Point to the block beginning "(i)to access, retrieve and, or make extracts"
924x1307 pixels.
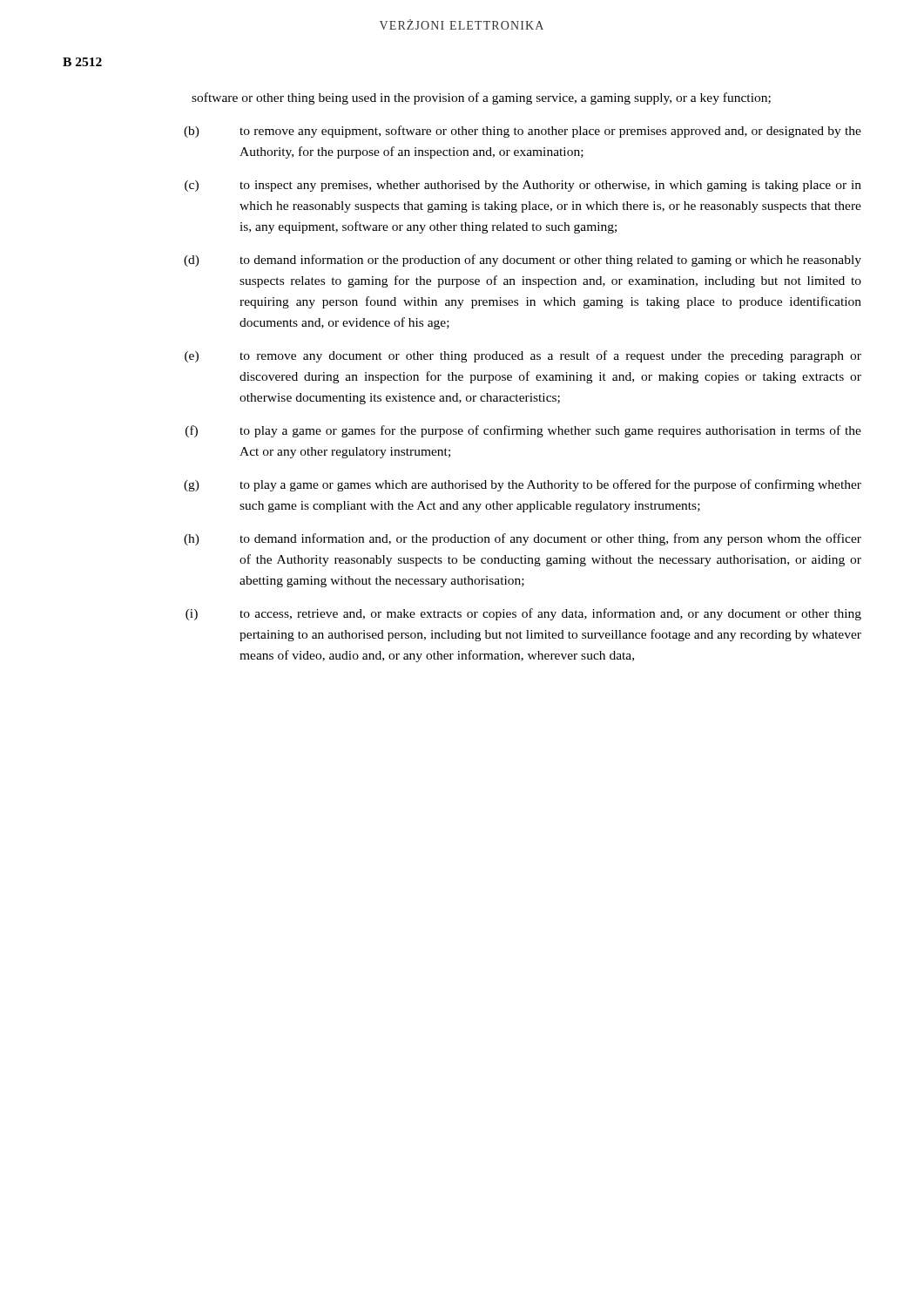pos(526,633)
